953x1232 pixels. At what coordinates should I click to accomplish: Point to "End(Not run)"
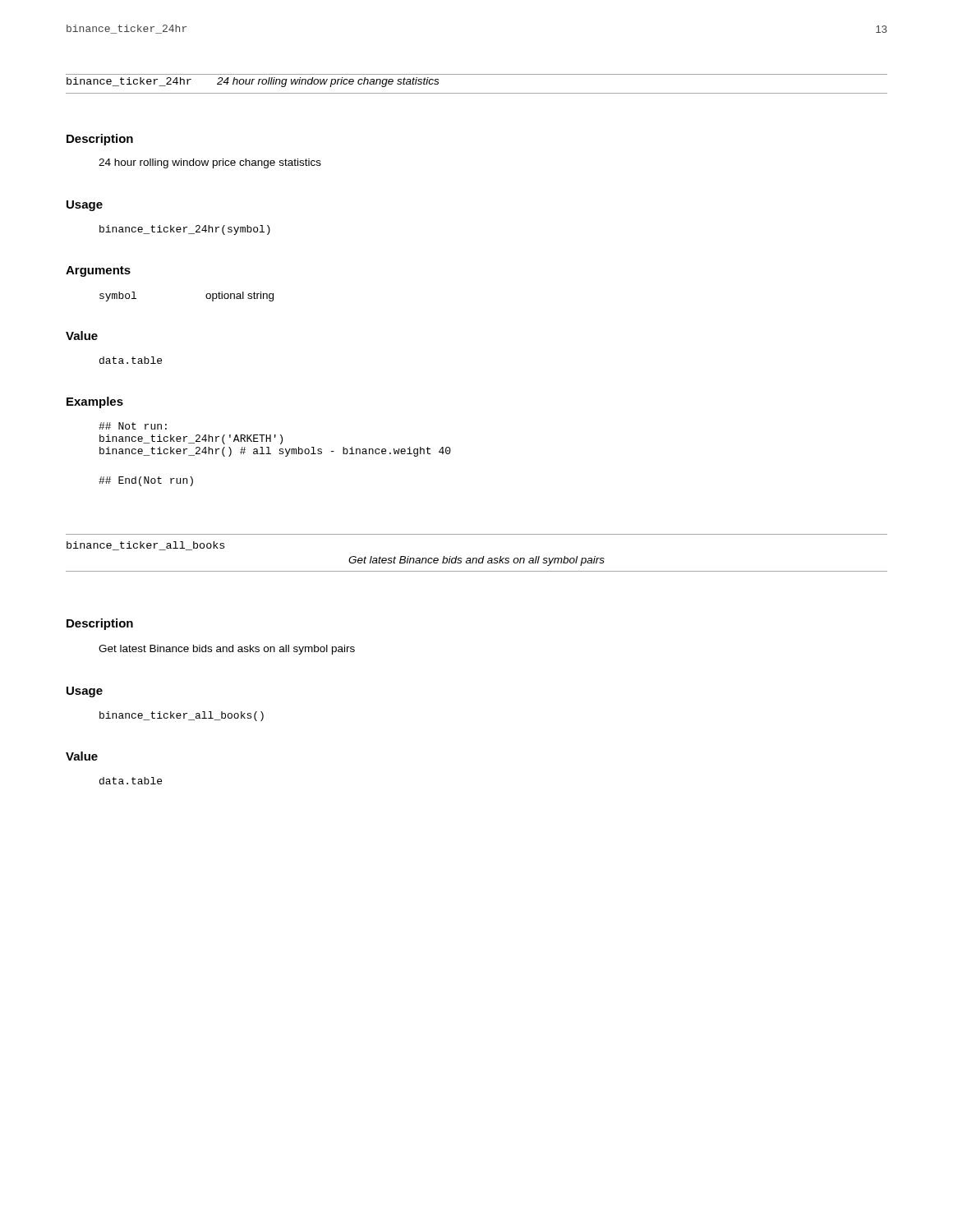point(146,481)
